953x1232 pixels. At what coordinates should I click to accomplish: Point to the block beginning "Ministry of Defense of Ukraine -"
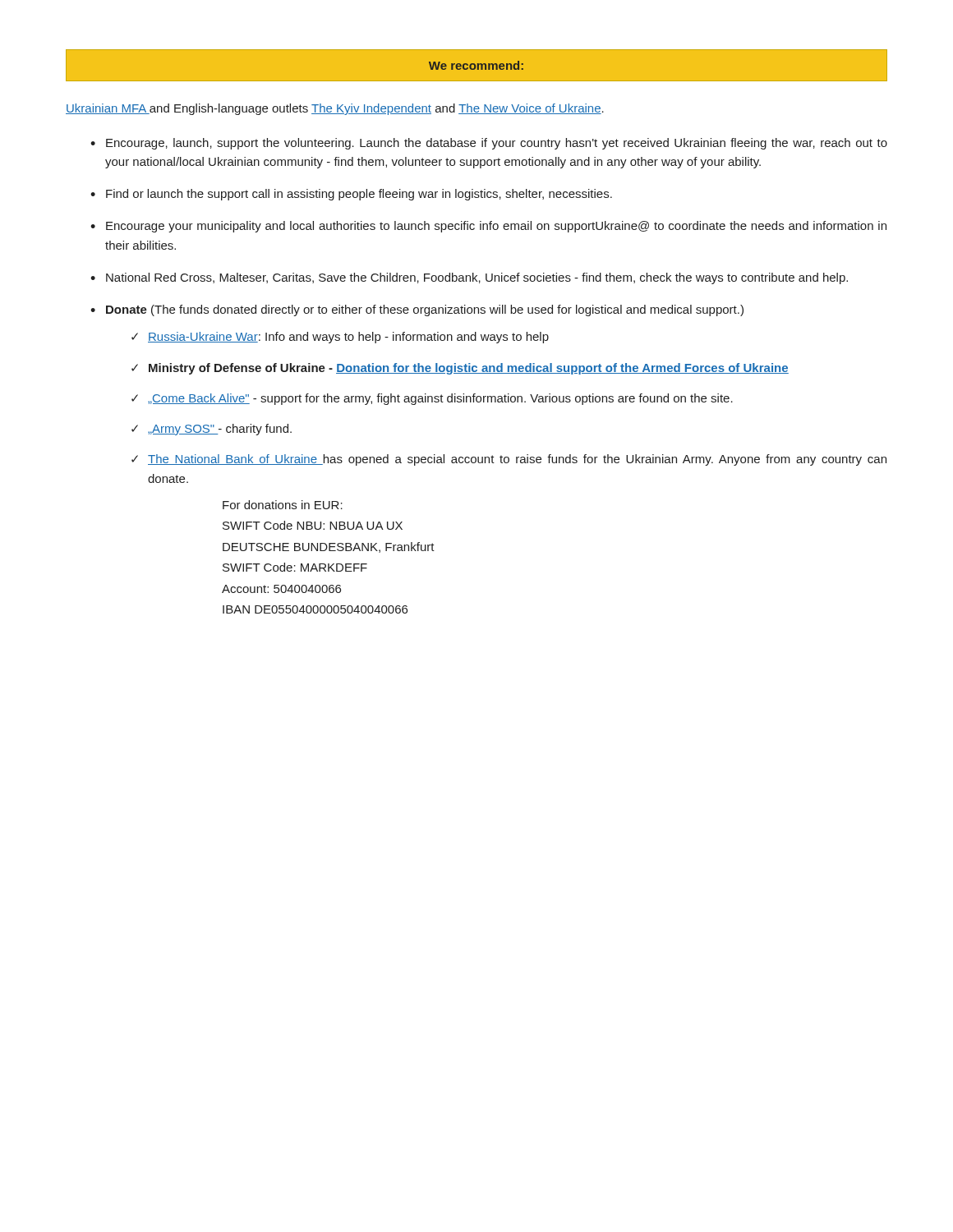[x=468, y=367]
